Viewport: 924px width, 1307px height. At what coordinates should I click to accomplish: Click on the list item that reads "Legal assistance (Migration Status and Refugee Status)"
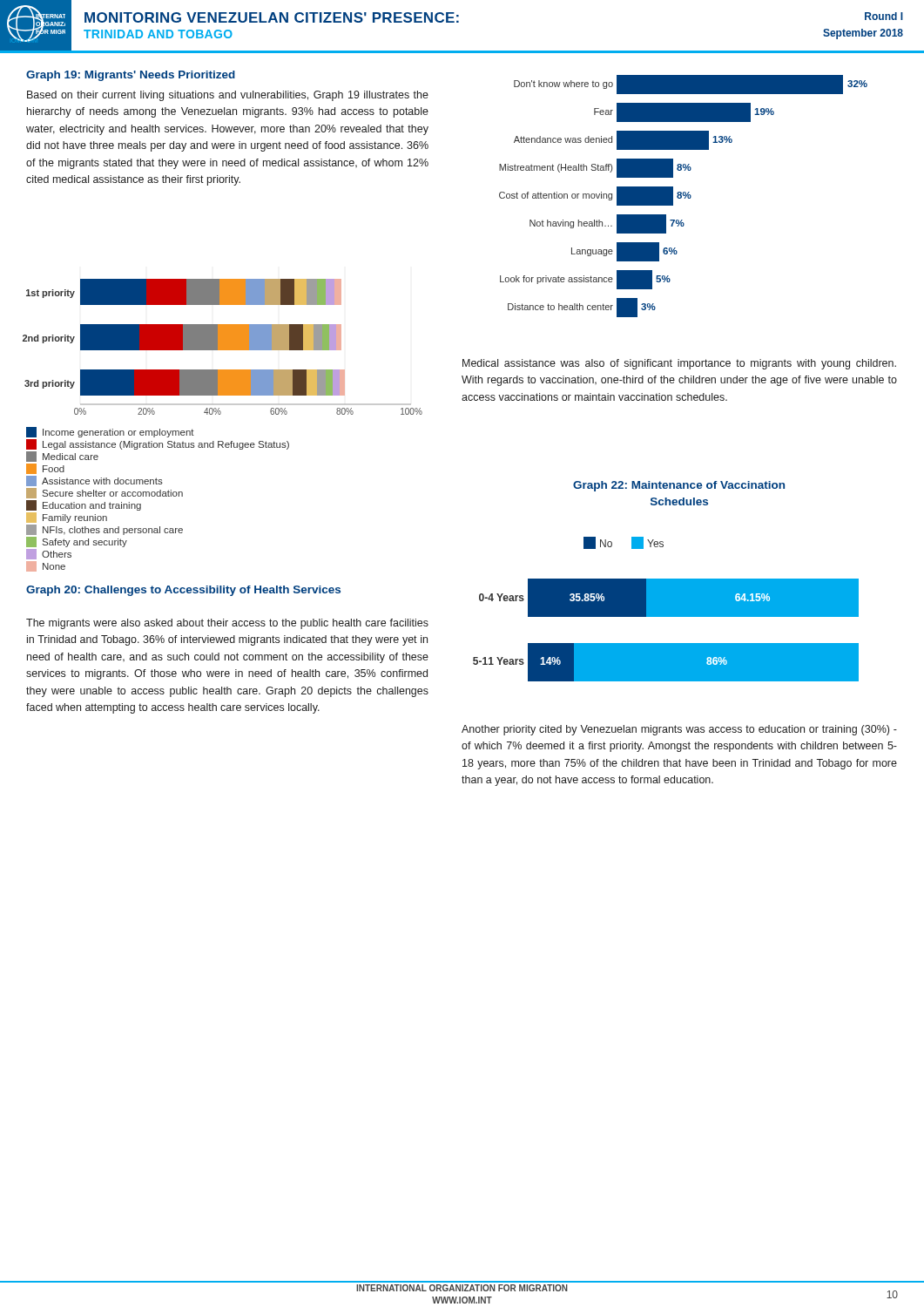click(158, 444)
